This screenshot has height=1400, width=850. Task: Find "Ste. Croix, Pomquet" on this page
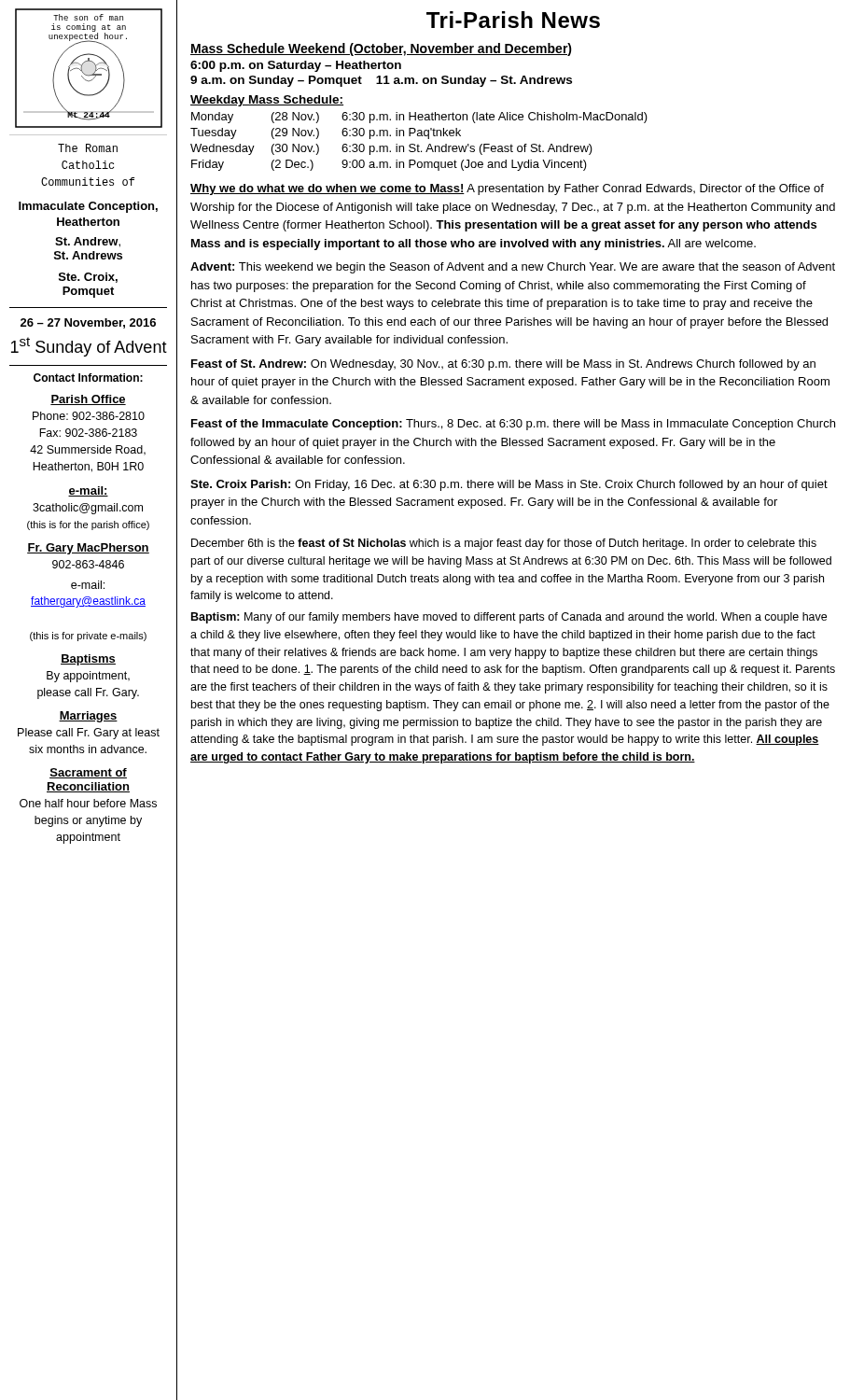click(88, 284)
